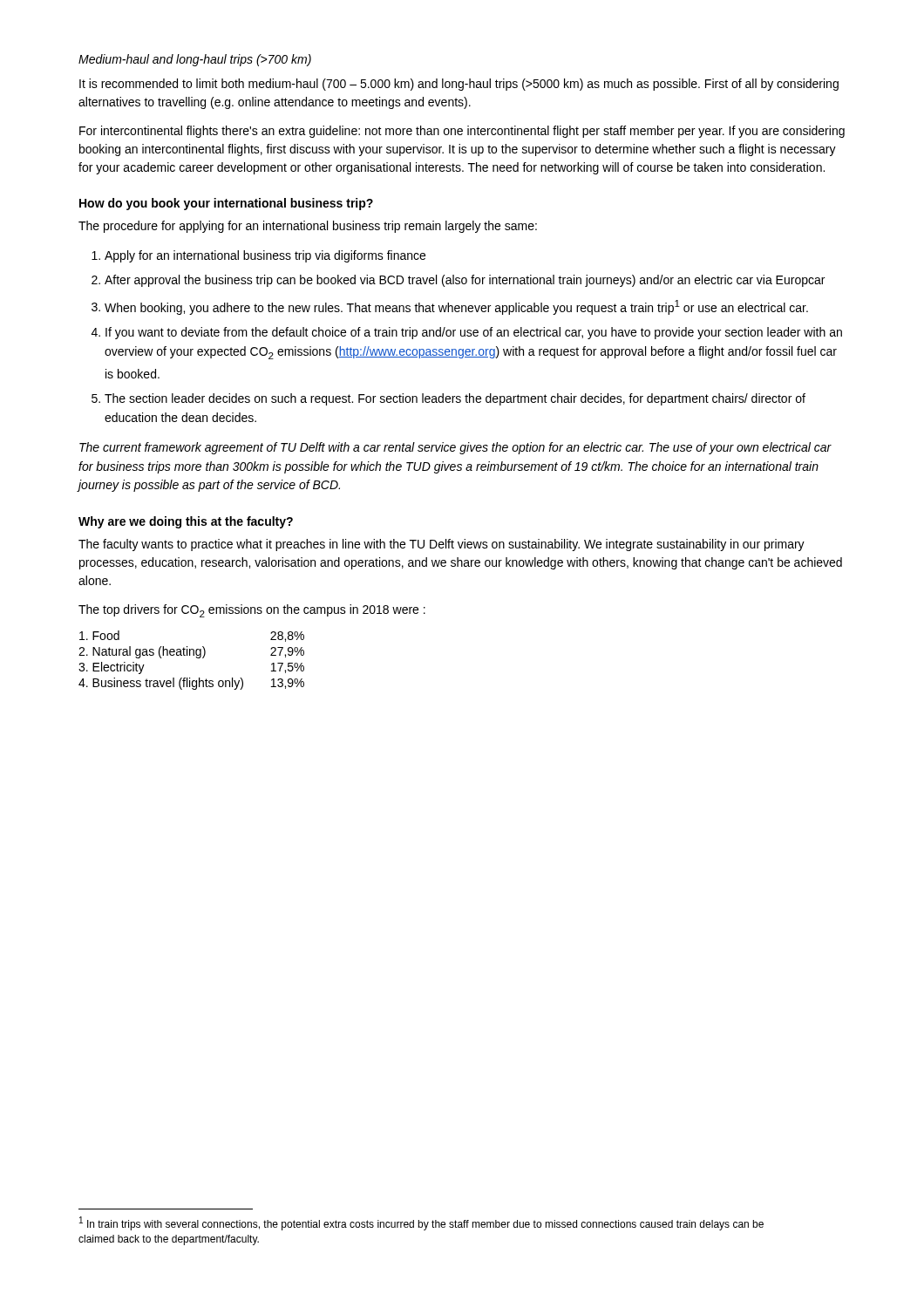Select the region starting "If you want to"
The image size is (924, 1308).
point(474,353)
